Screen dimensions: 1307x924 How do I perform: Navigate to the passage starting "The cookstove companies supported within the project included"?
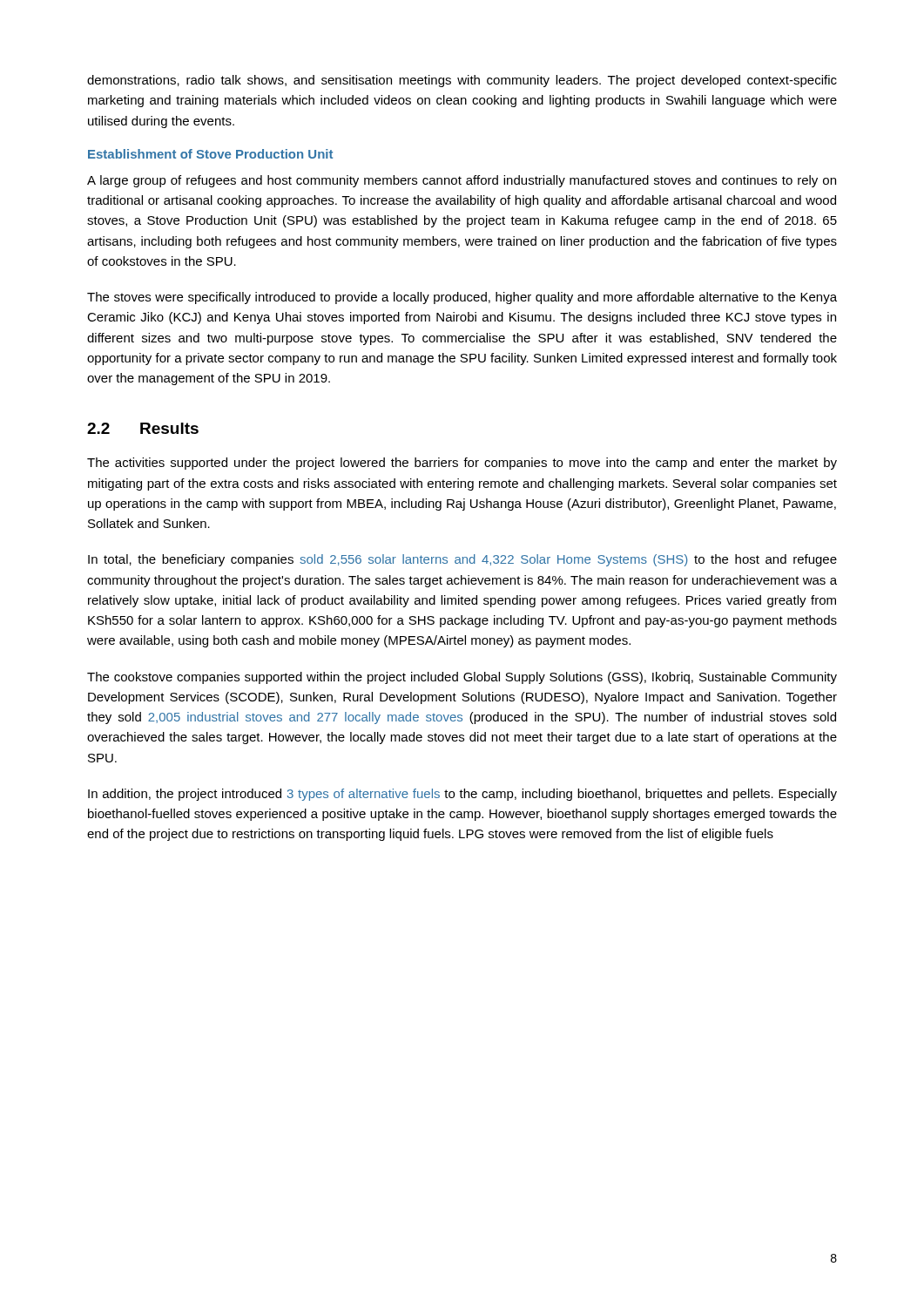(462, 717)
